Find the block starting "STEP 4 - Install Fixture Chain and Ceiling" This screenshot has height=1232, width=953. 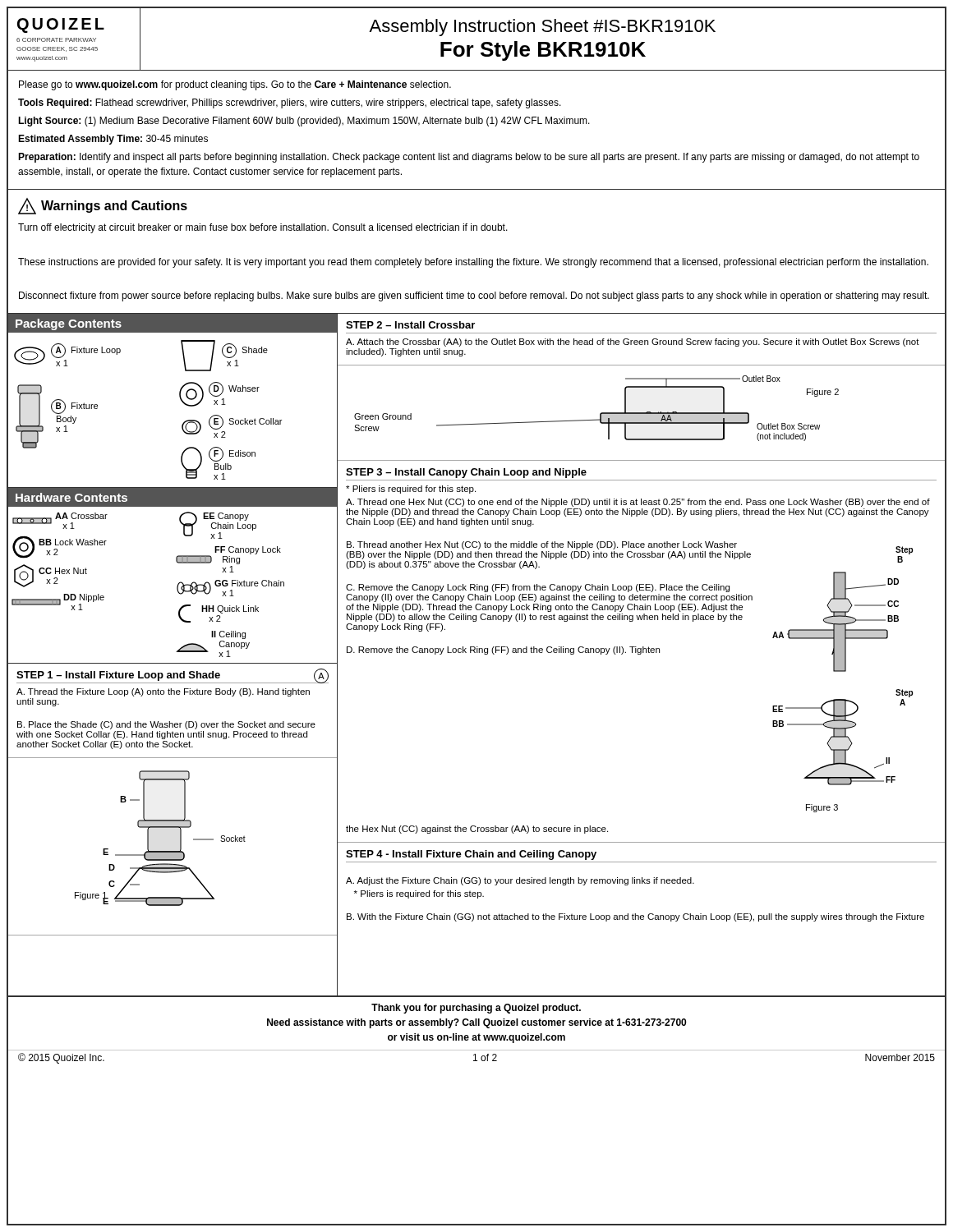[641, 885]
